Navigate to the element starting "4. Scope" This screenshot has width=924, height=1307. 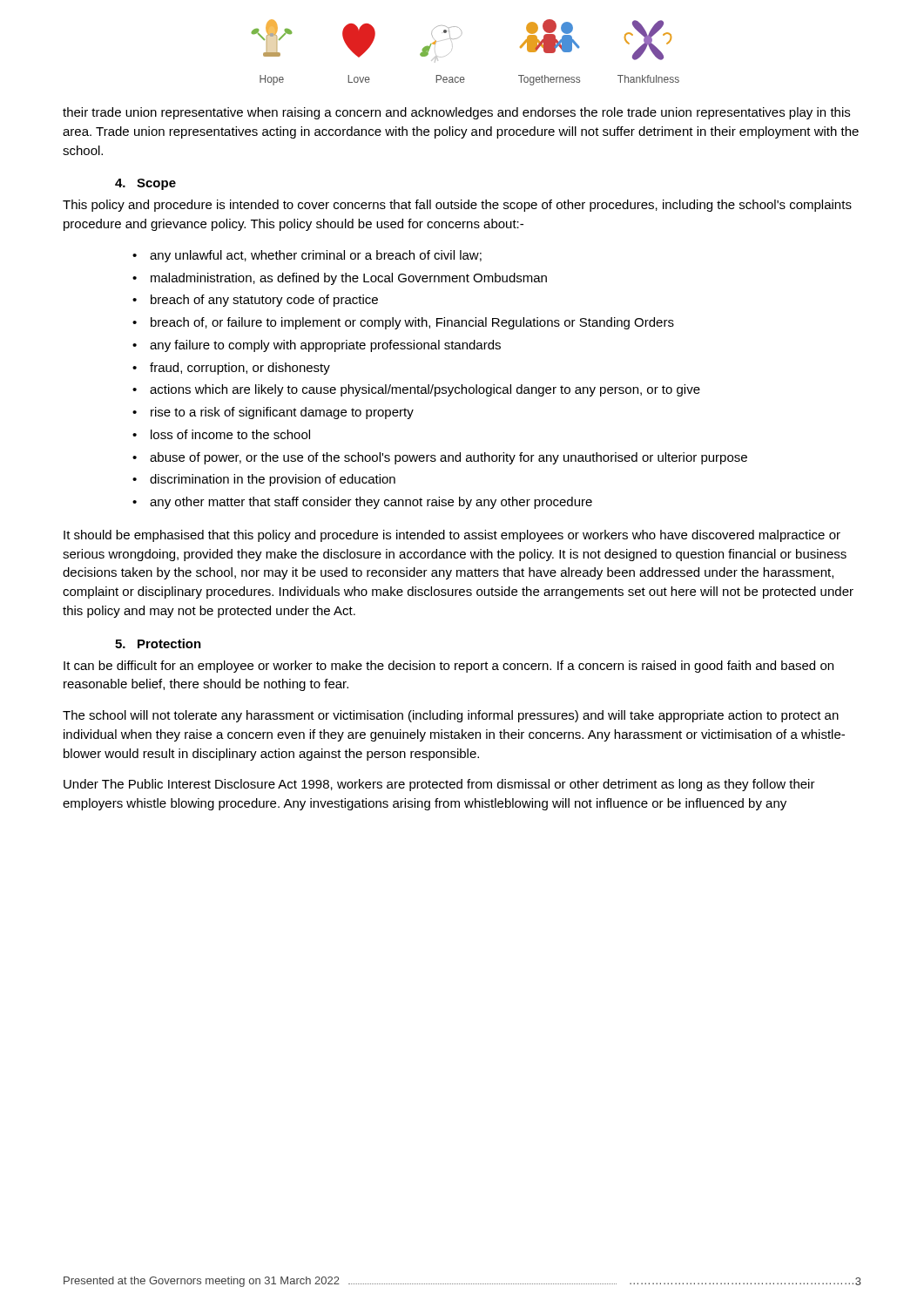pyautogui.click(x=145, y=183)
